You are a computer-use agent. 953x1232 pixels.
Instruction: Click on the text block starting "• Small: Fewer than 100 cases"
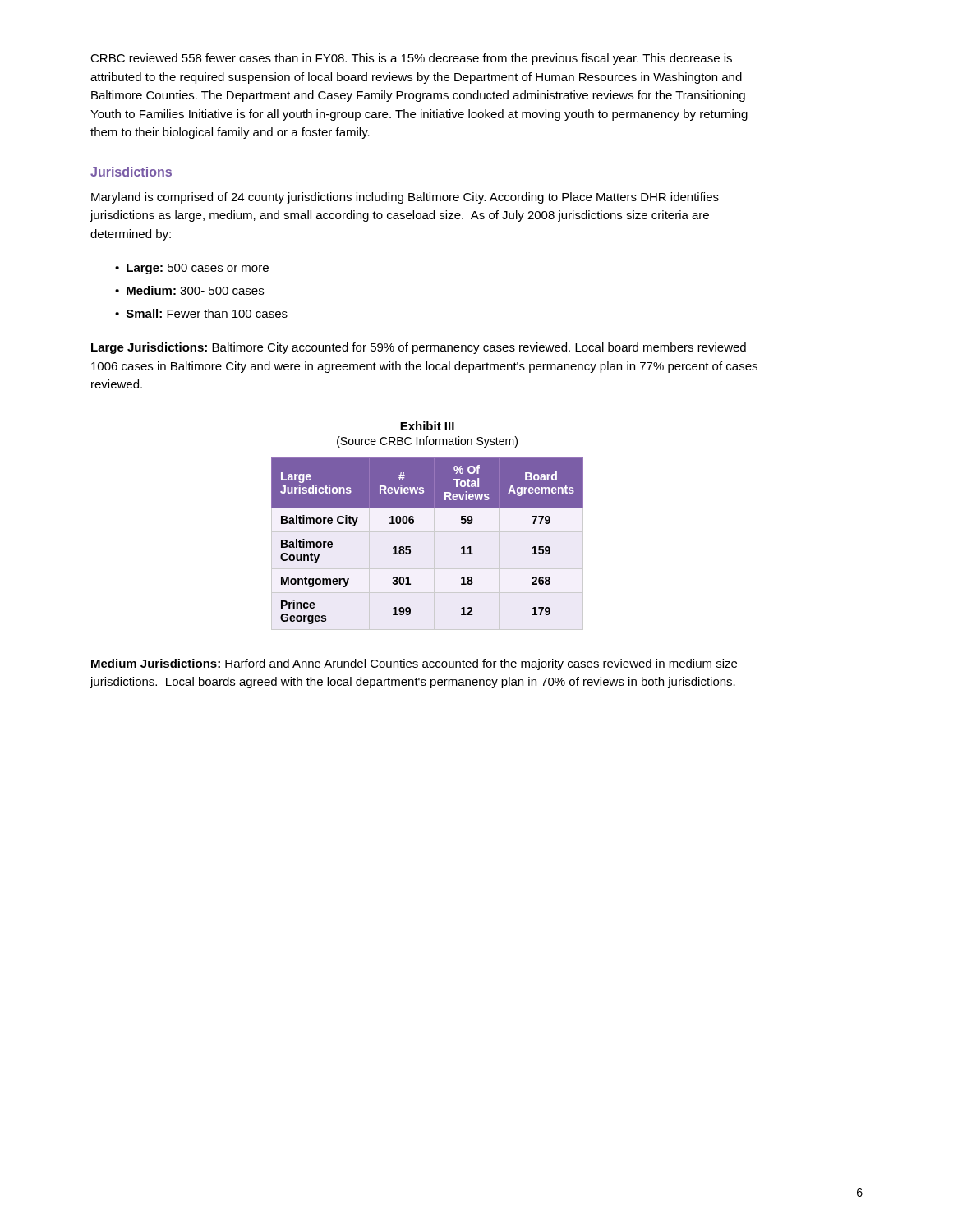[201, 314]
